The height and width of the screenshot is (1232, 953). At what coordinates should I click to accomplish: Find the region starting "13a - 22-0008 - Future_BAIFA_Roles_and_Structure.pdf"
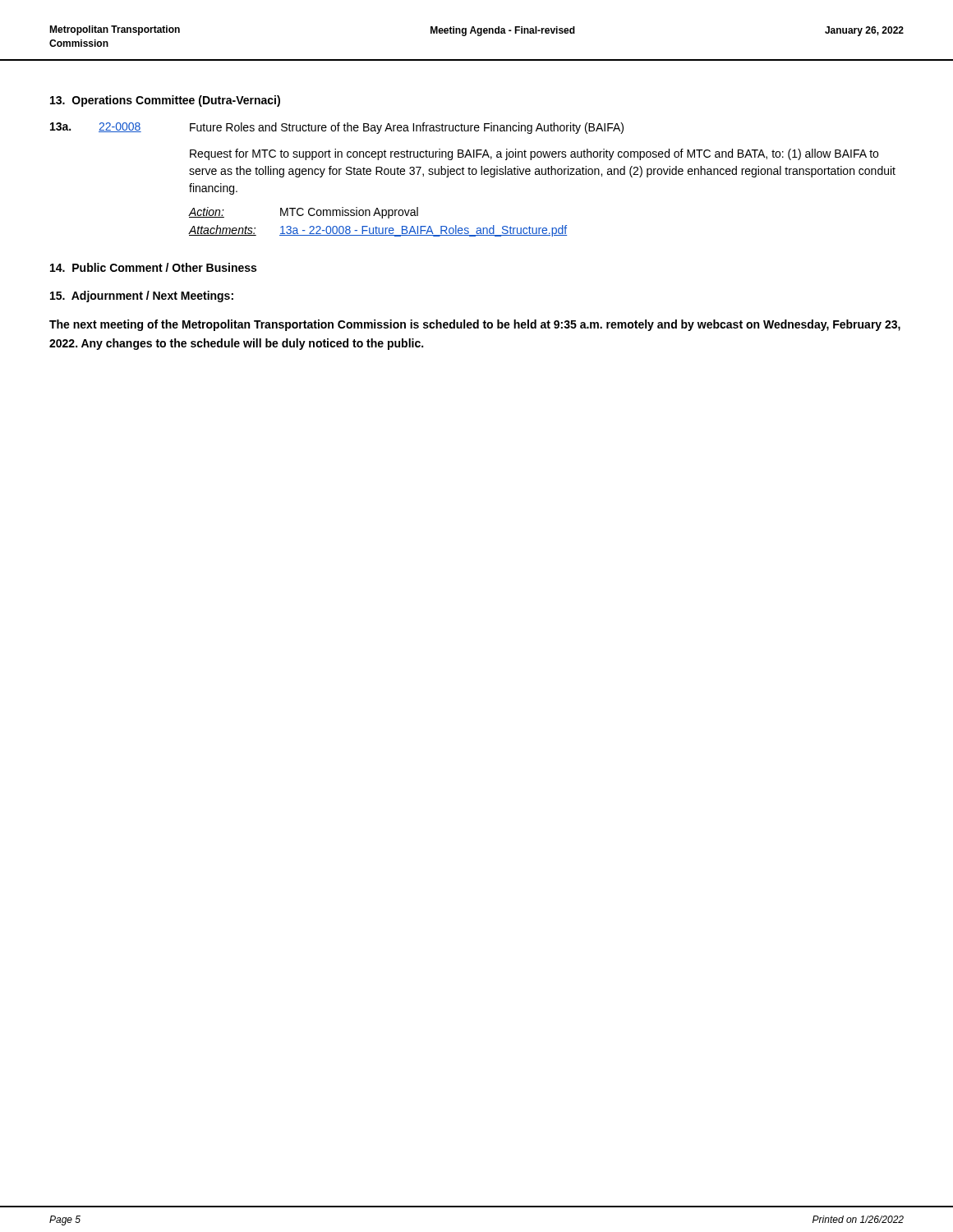(423, 230)
